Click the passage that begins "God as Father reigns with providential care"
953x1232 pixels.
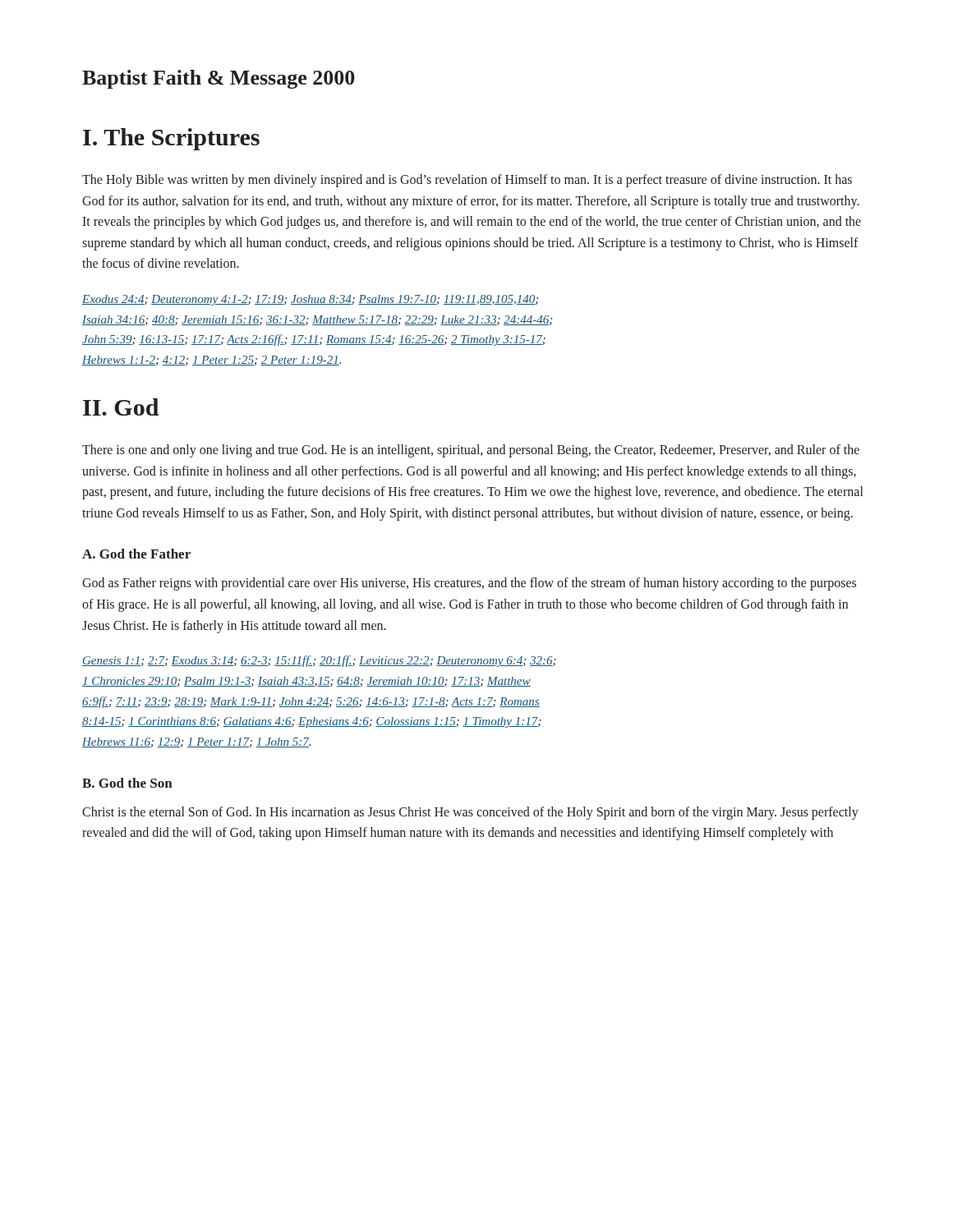476,604
